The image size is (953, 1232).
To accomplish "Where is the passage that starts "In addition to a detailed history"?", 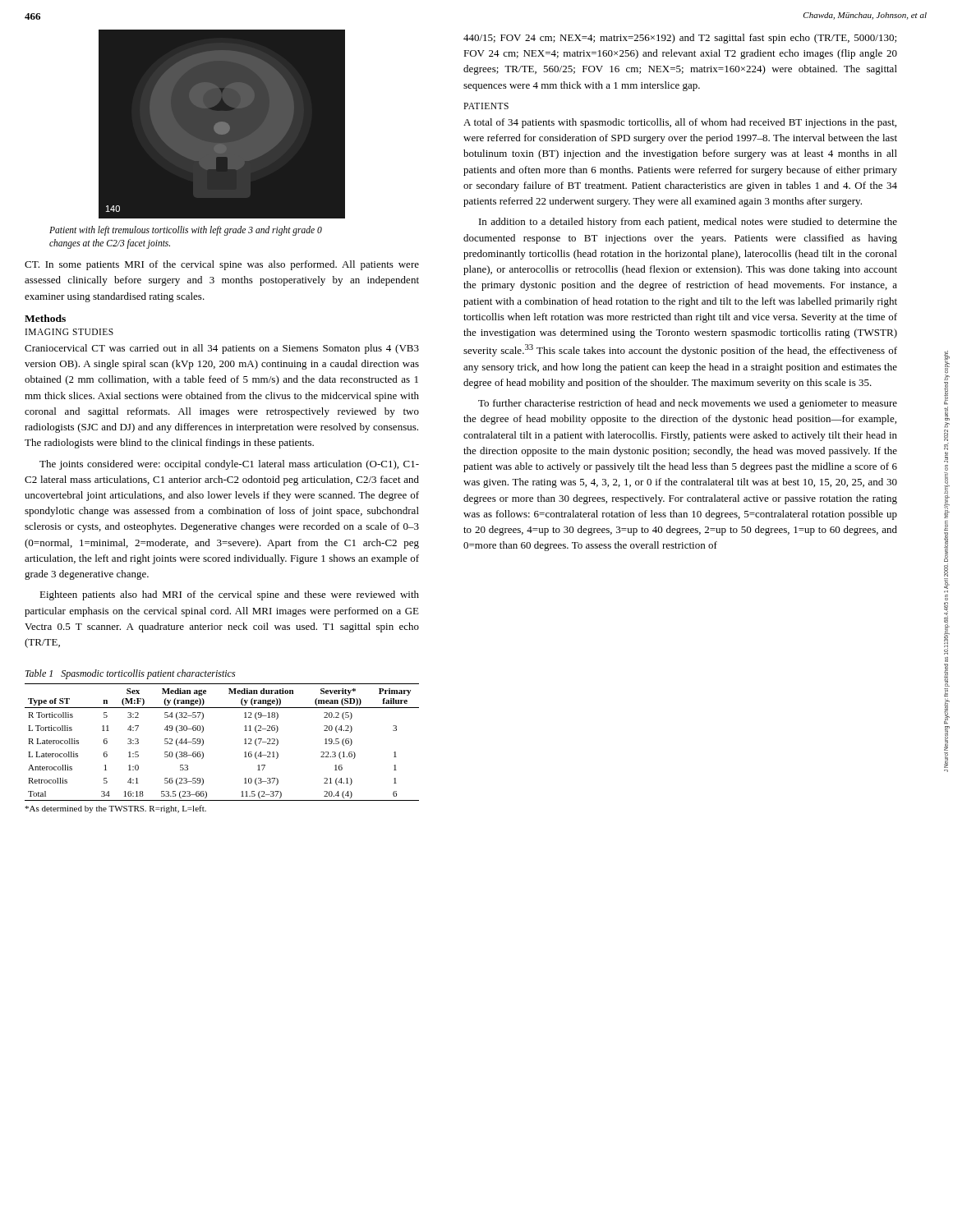I will (680, 302).
